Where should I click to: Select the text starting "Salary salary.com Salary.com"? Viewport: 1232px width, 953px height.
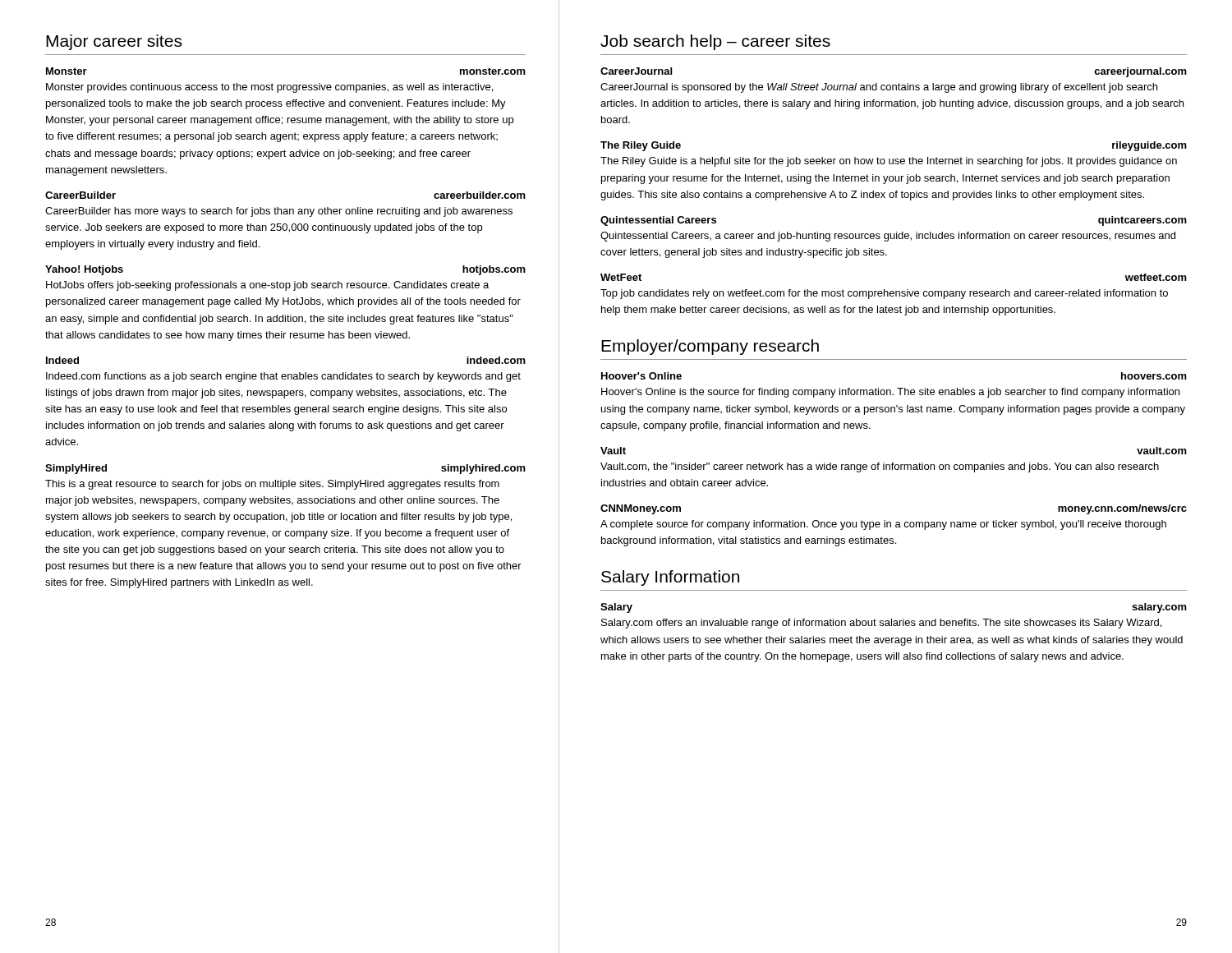(x=894, y=633)
